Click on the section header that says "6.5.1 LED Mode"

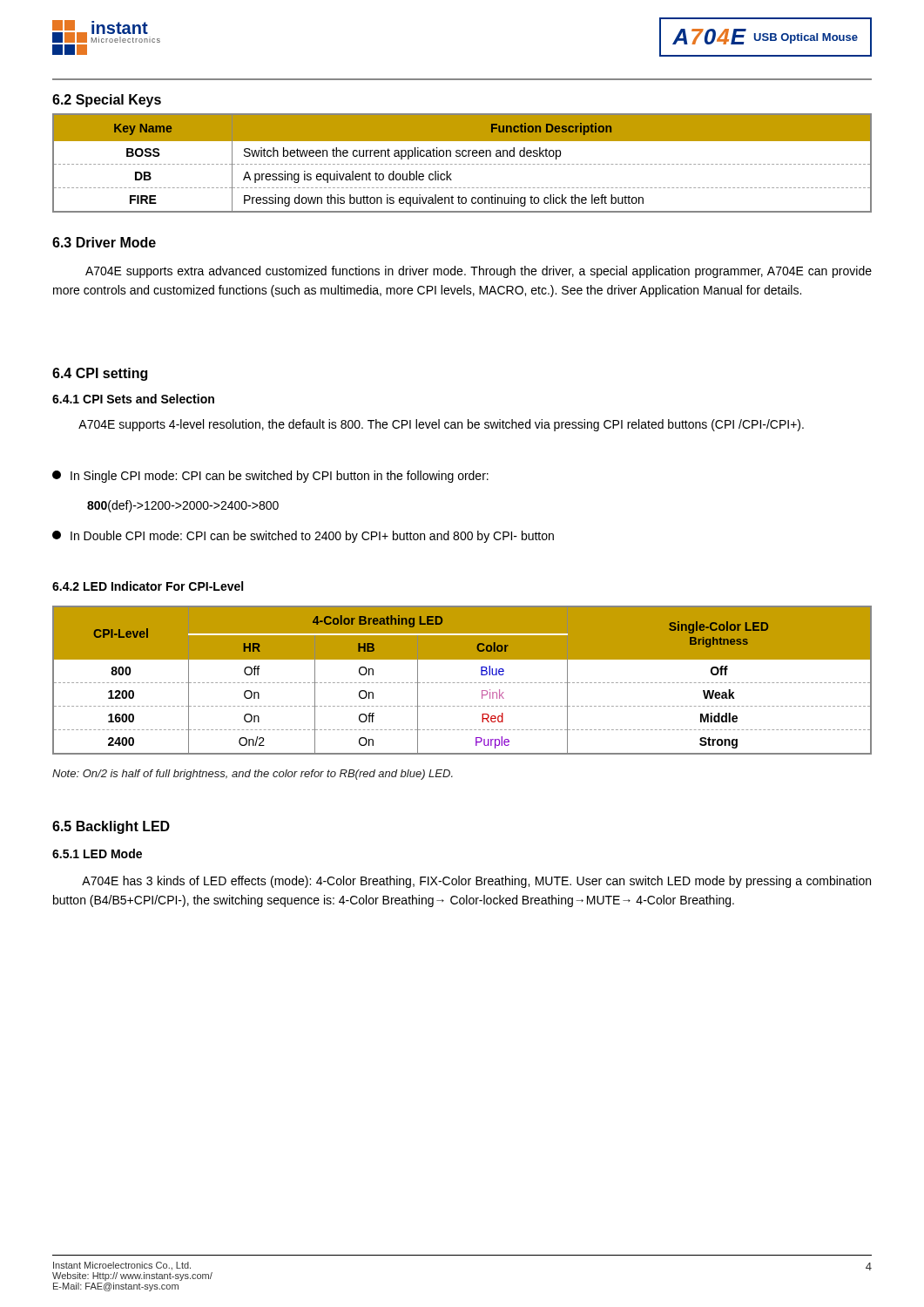click(x=97, y=854)
